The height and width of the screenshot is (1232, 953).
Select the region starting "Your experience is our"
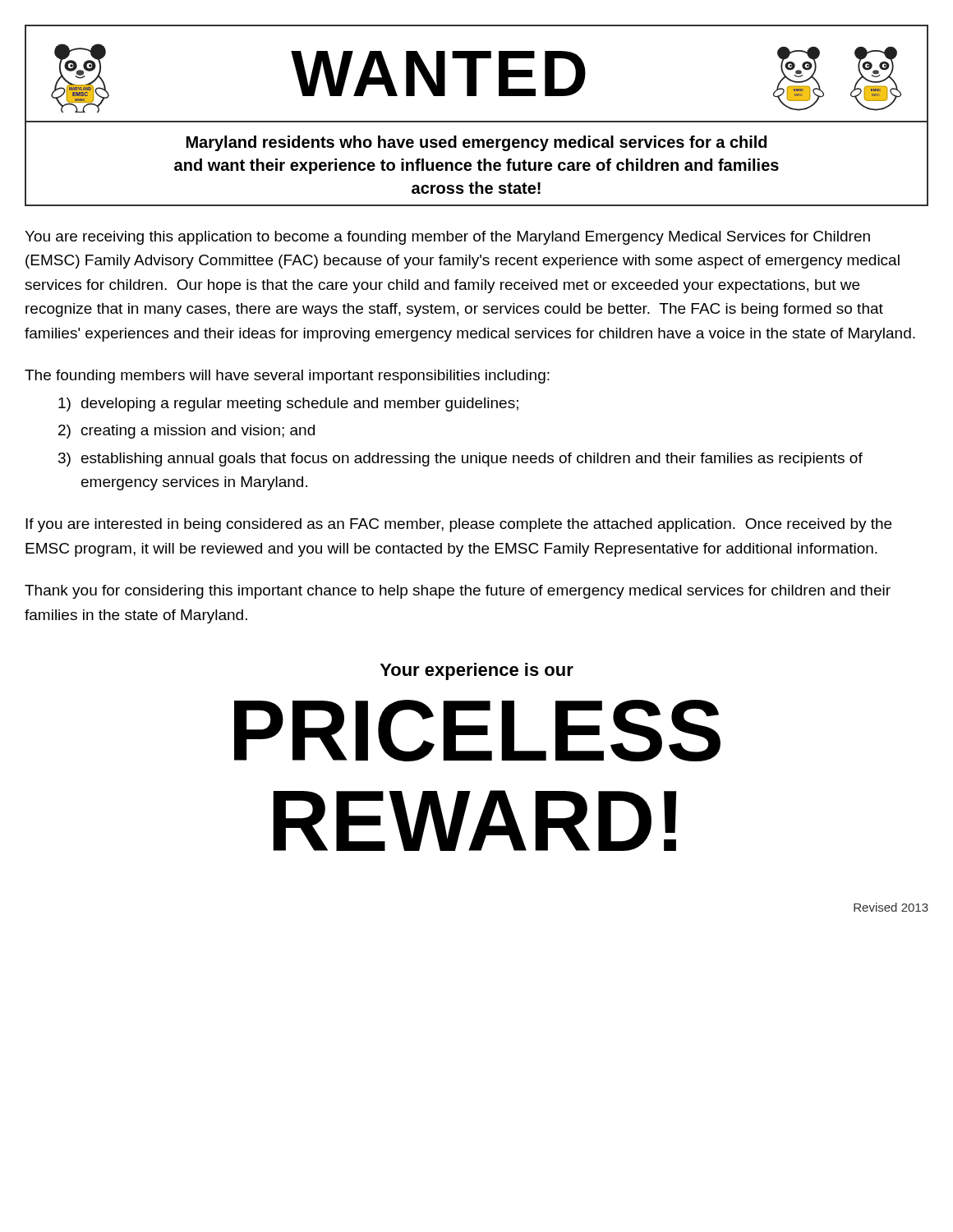click(x=476, y=670)
